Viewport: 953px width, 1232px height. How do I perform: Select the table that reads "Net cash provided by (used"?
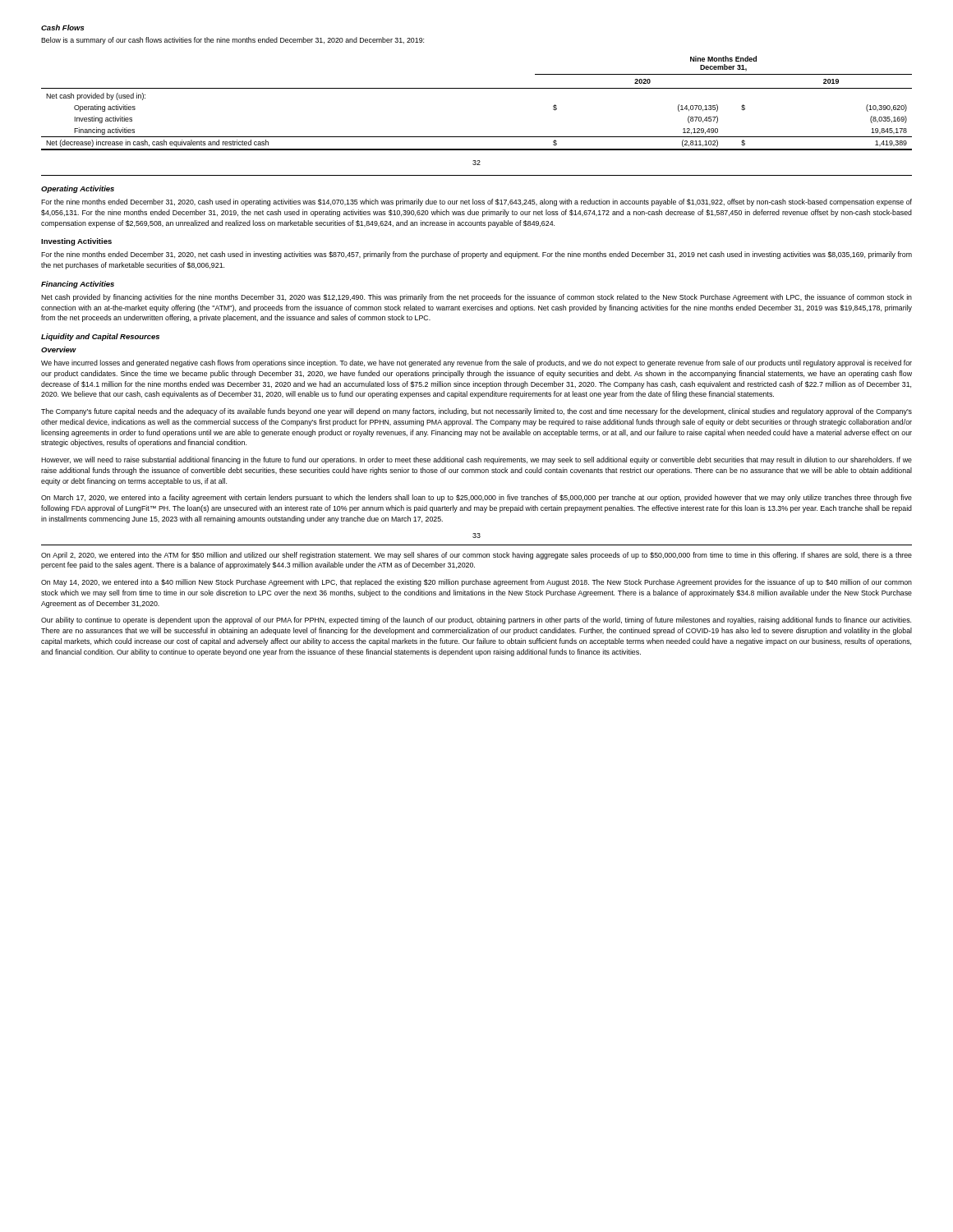click(x=476, y=101)
